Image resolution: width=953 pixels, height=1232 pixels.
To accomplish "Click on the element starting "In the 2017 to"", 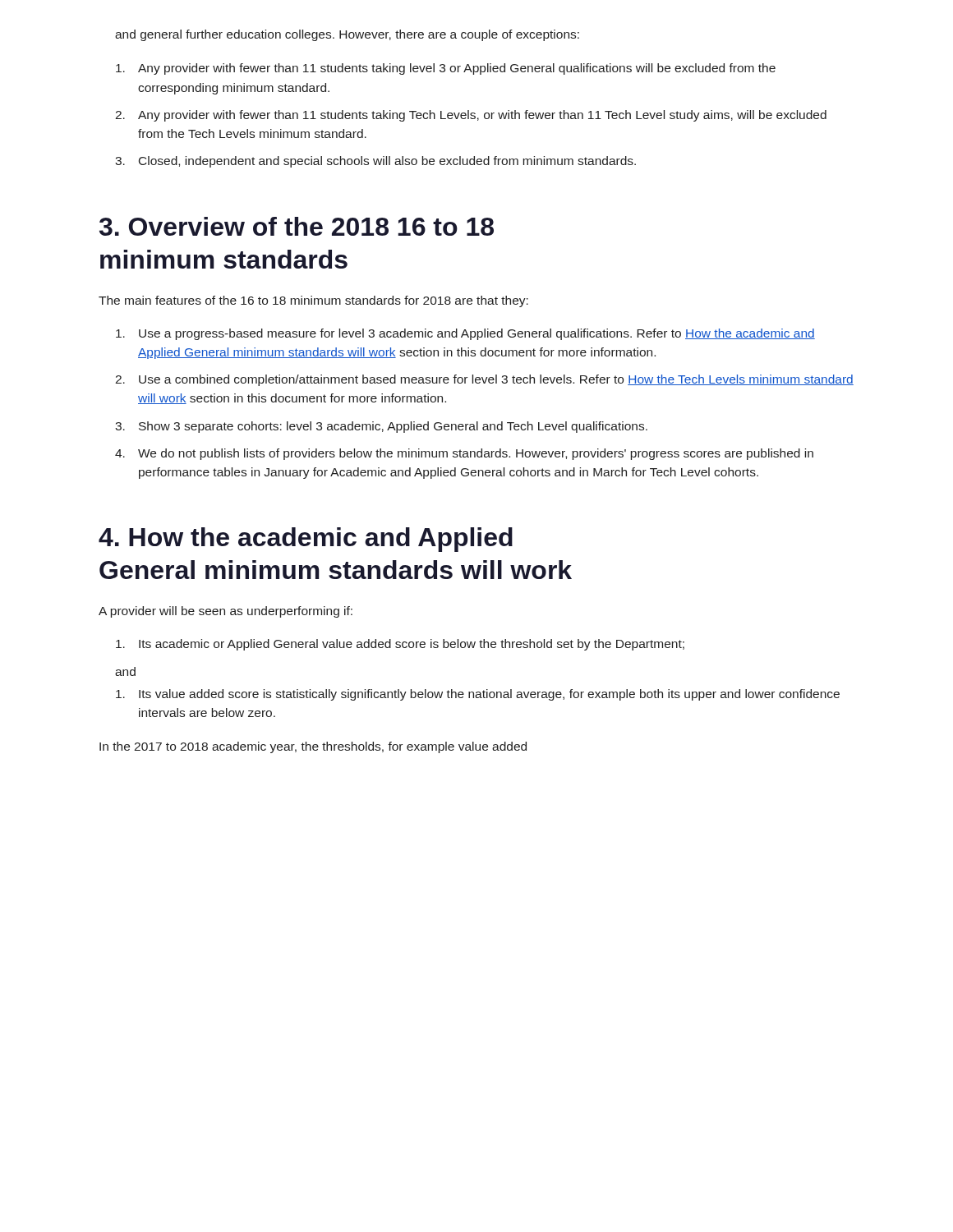I will click(x=313, y=746).
